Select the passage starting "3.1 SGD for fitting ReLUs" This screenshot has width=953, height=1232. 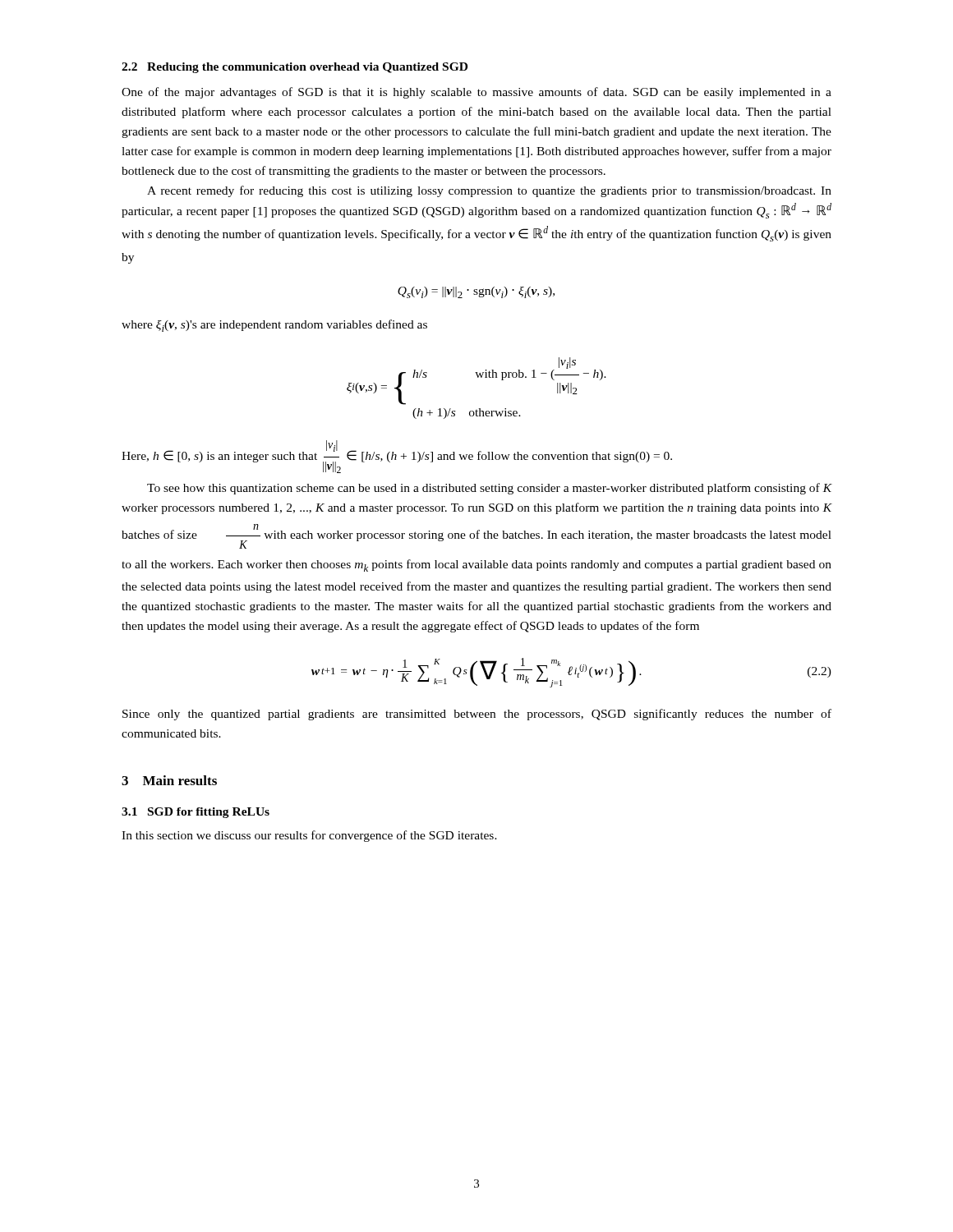[x=196, y=811]
